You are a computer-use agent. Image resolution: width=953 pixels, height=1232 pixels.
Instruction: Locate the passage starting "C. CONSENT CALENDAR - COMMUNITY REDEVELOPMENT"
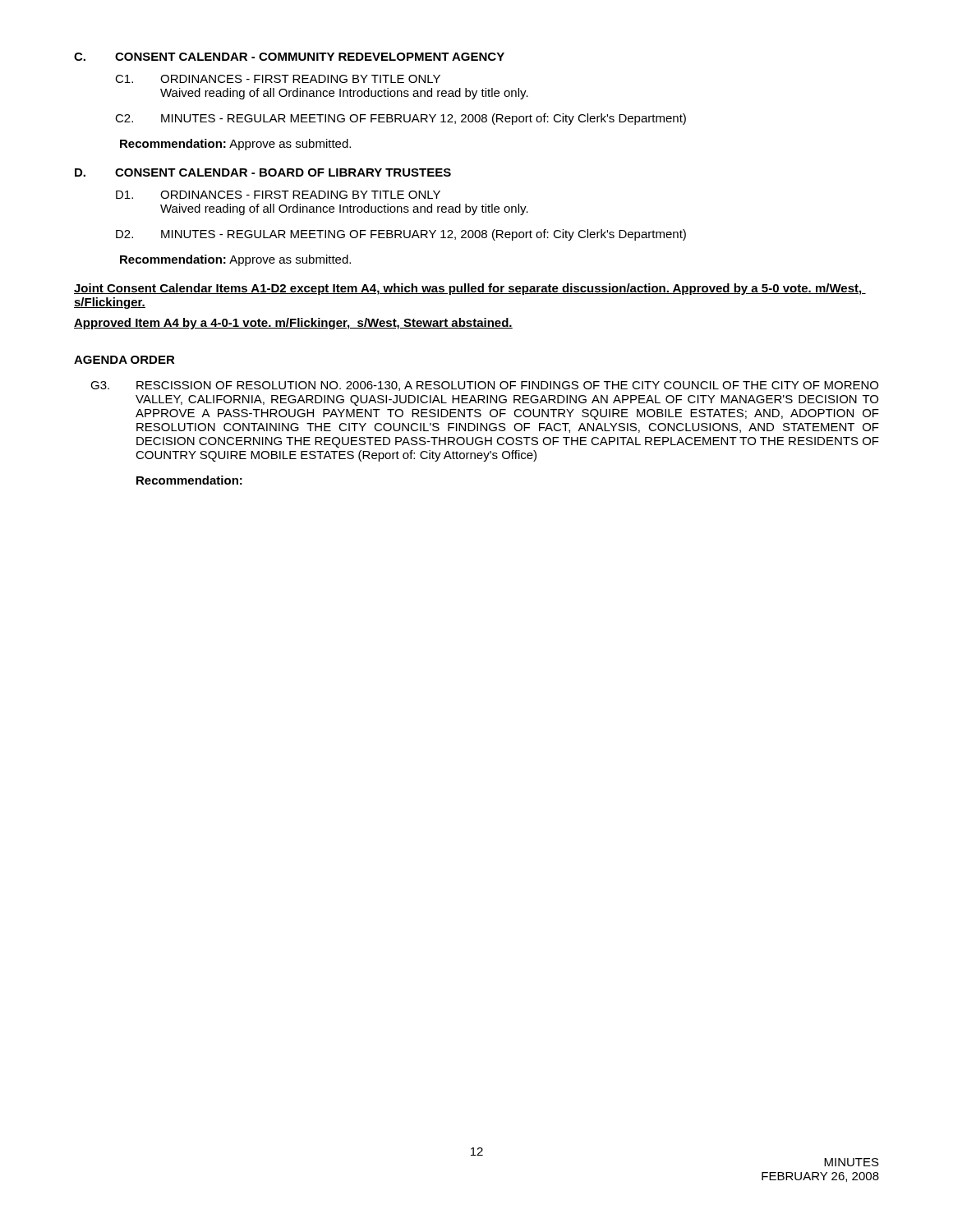click(x=289, y=56)
